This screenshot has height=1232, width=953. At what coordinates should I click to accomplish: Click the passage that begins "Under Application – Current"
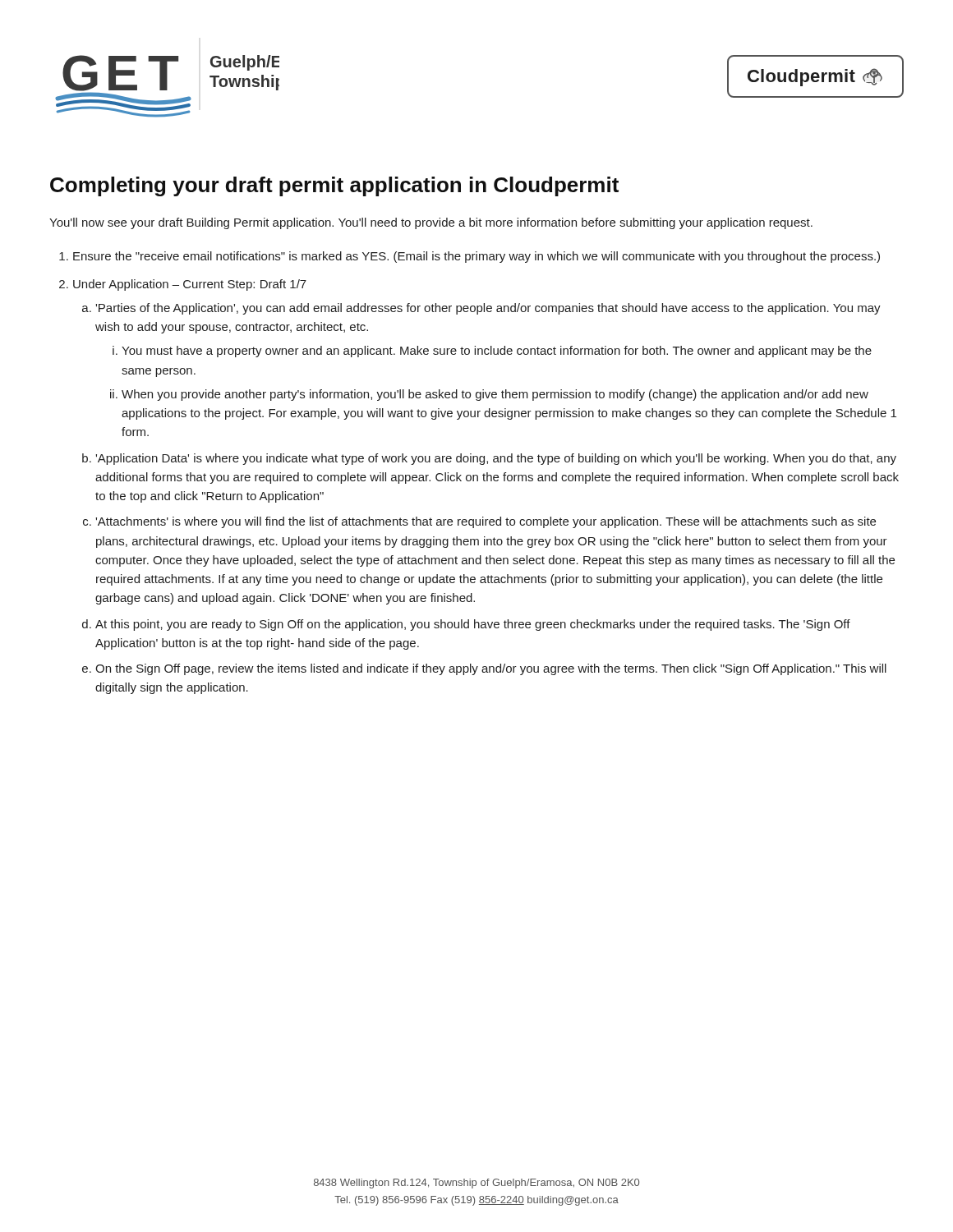488,485
